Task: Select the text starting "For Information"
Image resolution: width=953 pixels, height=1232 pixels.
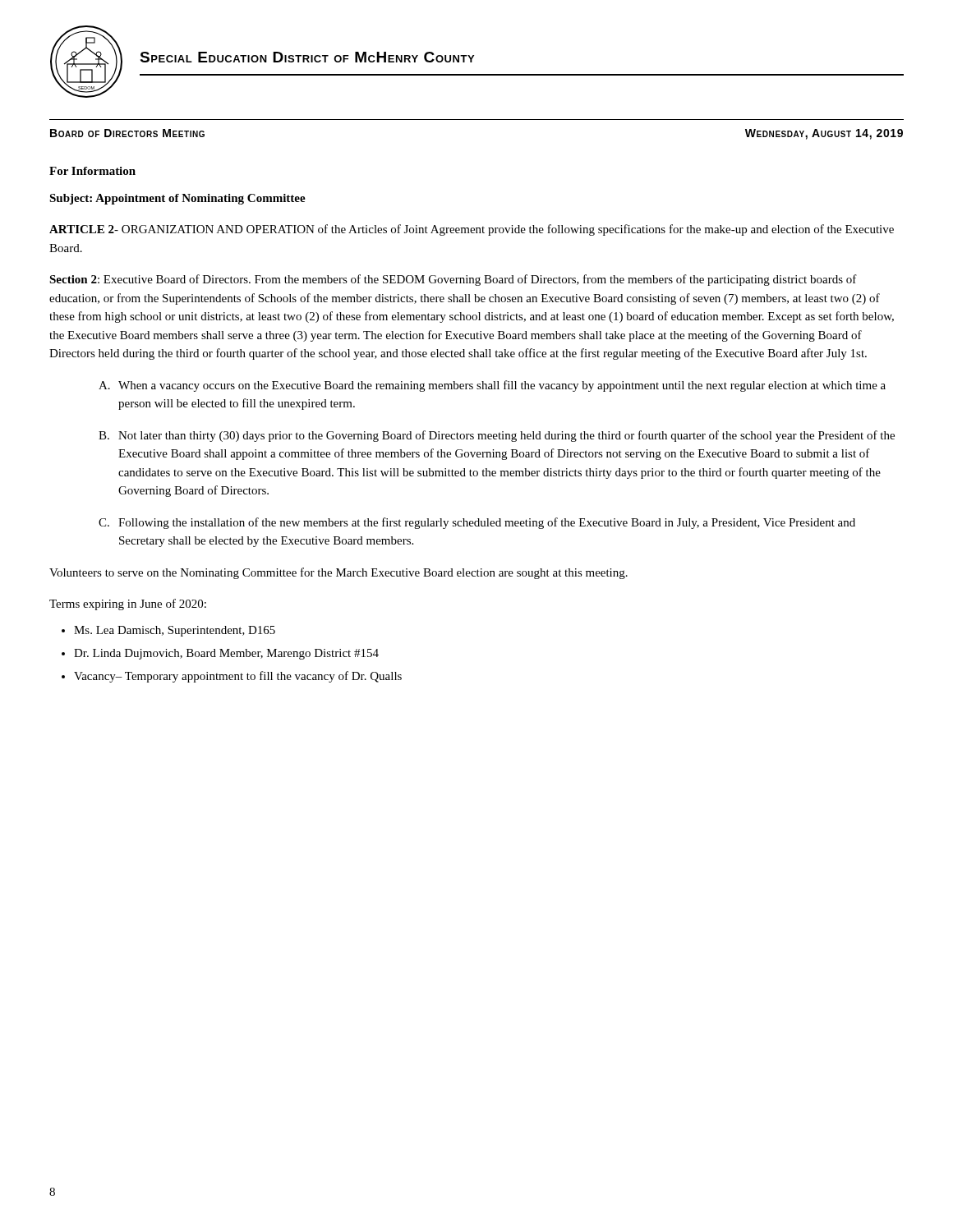Action: coord(92,171)
